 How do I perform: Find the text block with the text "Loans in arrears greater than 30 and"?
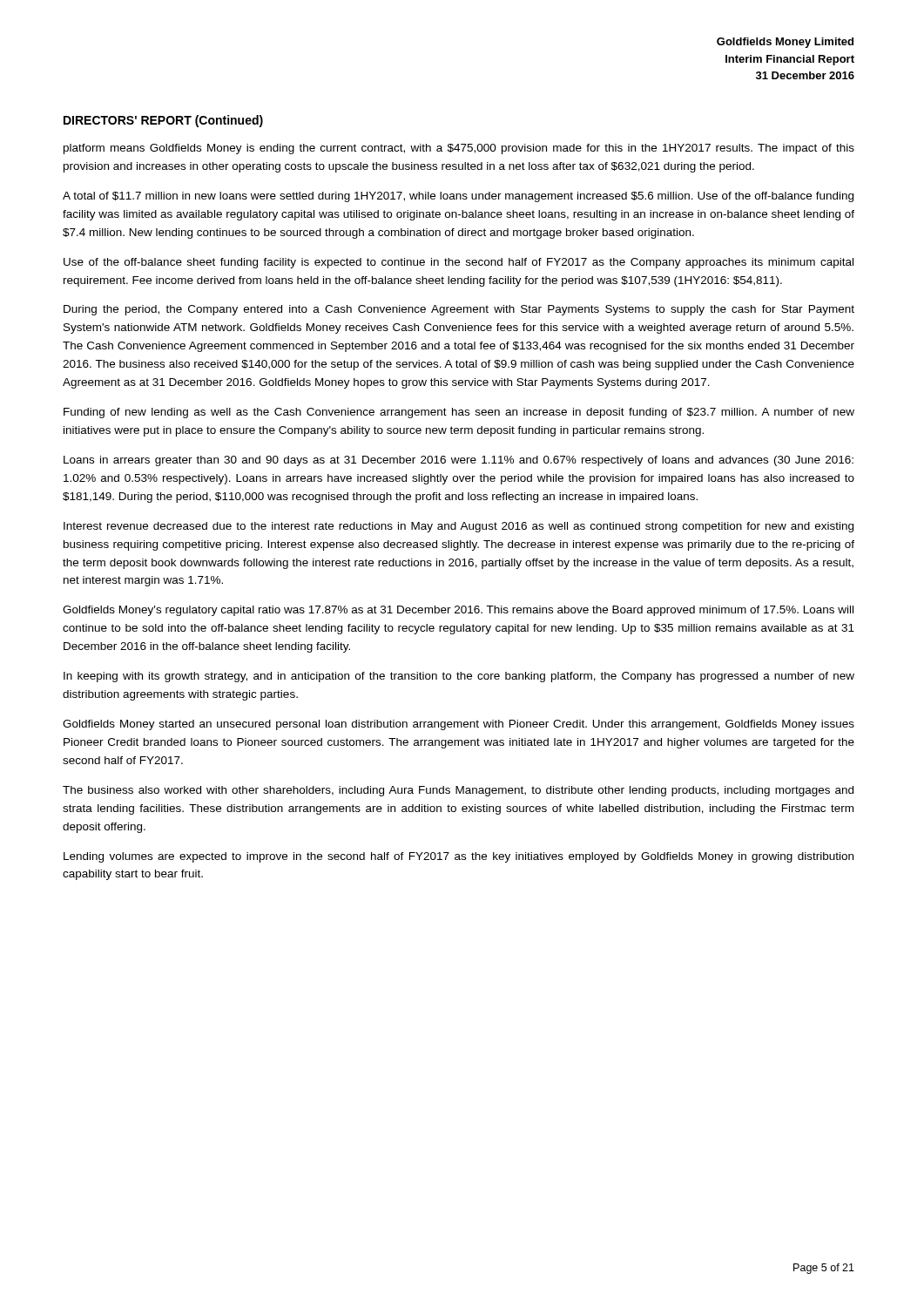(459, 478)
